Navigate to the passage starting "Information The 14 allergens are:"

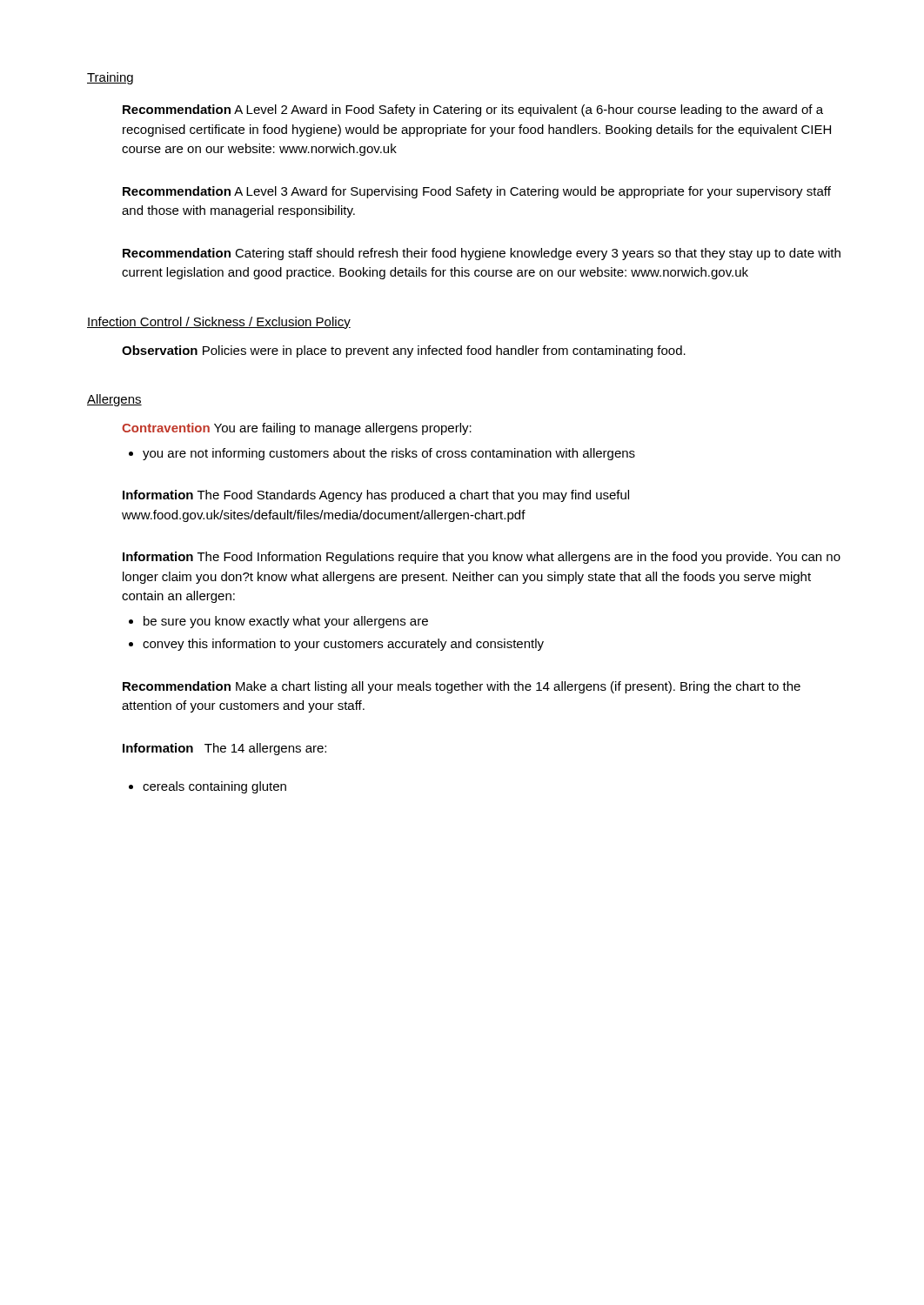click(224, 749)
